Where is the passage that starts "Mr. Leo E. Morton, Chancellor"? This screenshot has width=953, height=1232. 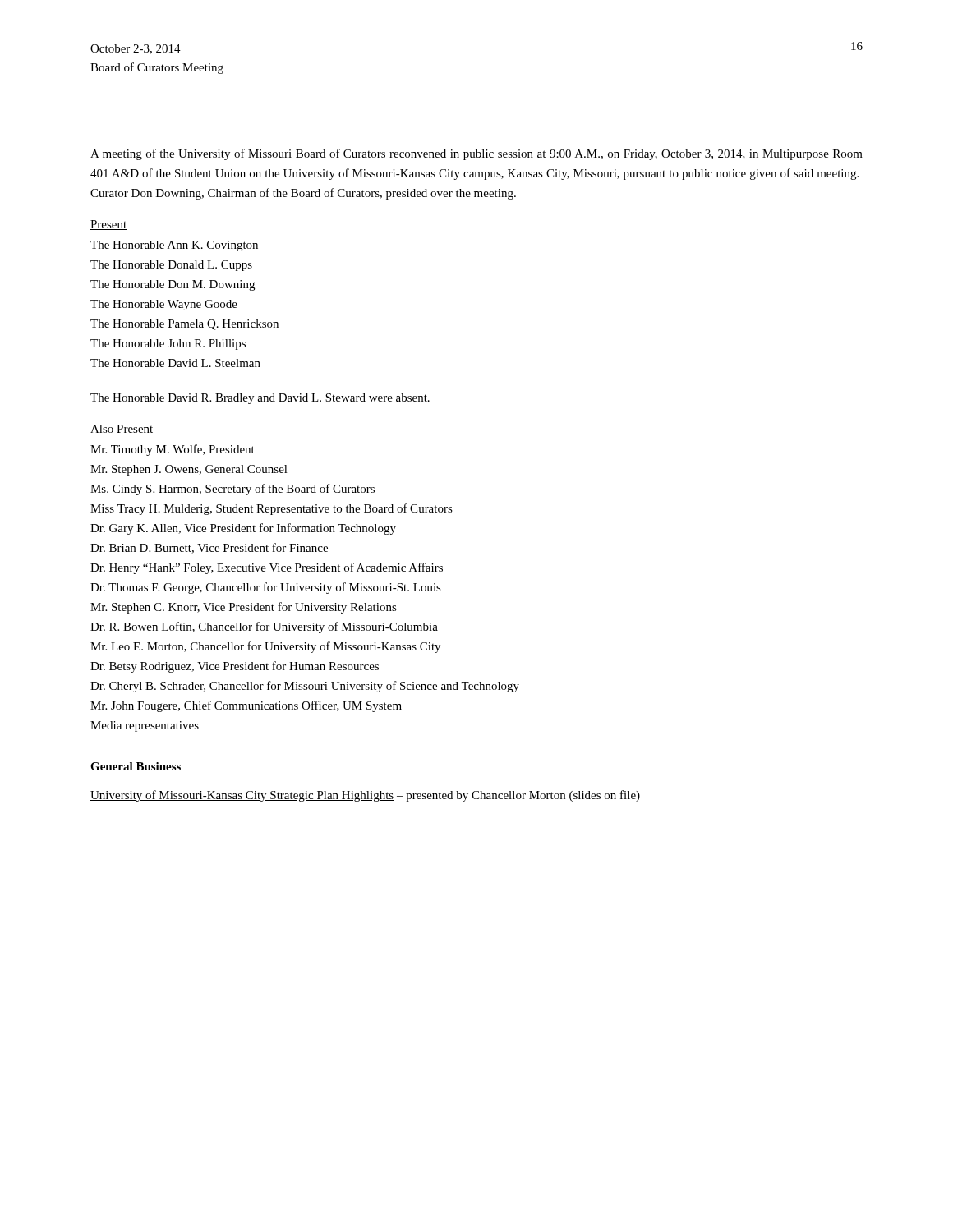click(x=266, y=646)
